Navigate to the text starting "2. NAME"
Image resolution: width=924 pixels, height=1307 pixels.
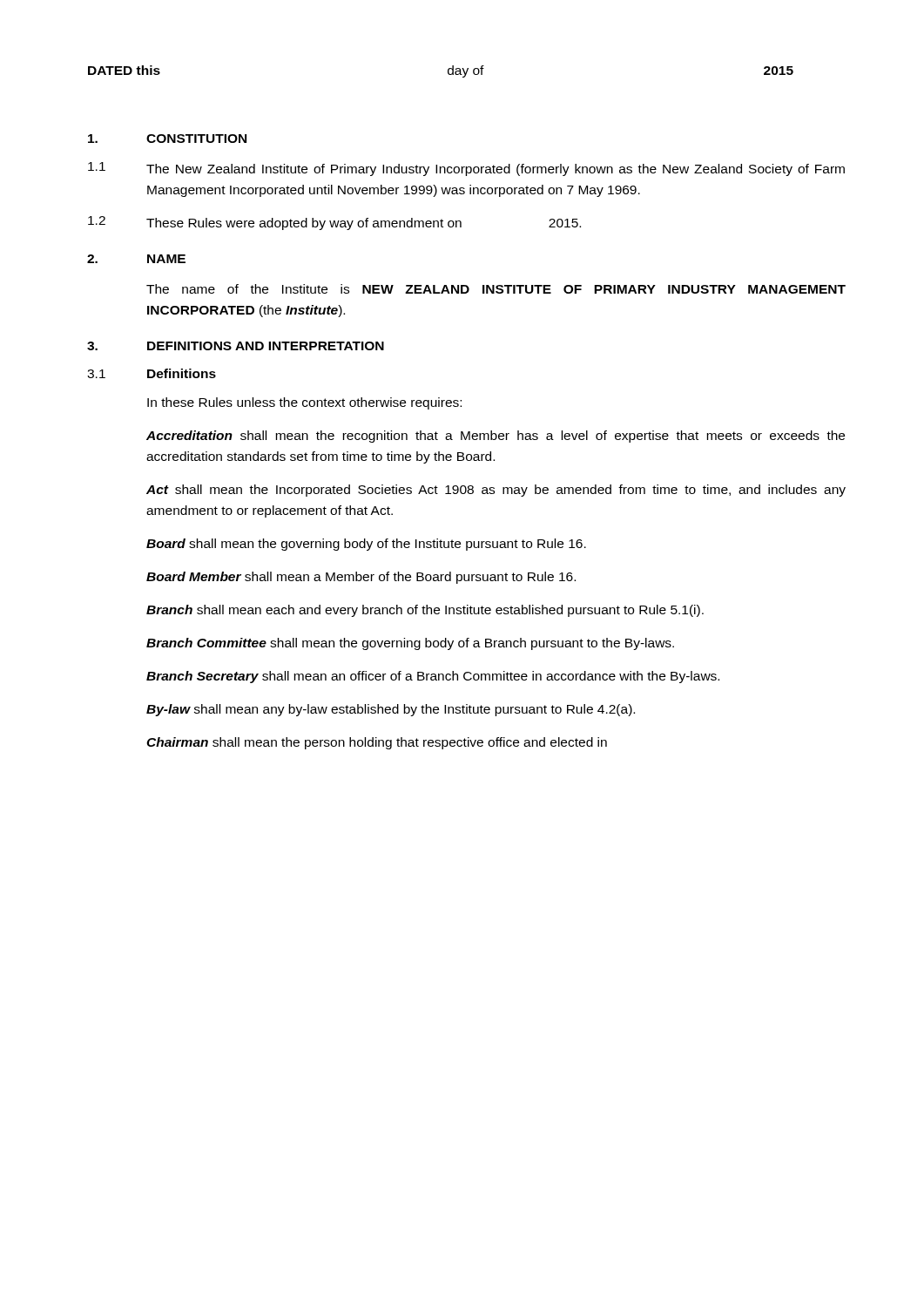137,259
